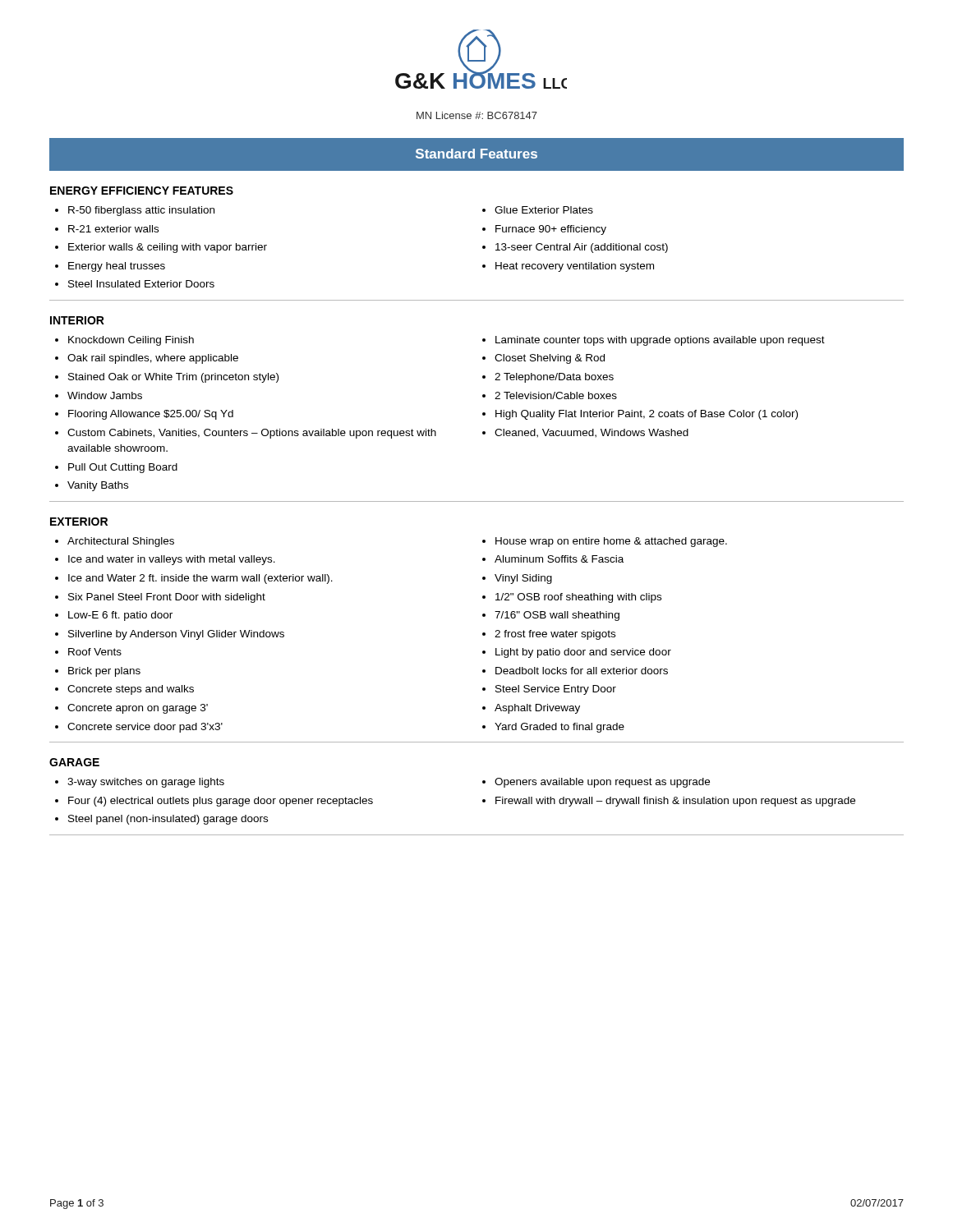Click on the text starting "13-seer Central Air (additional"
Screen dimensions: 1232x953
point(582,247)
